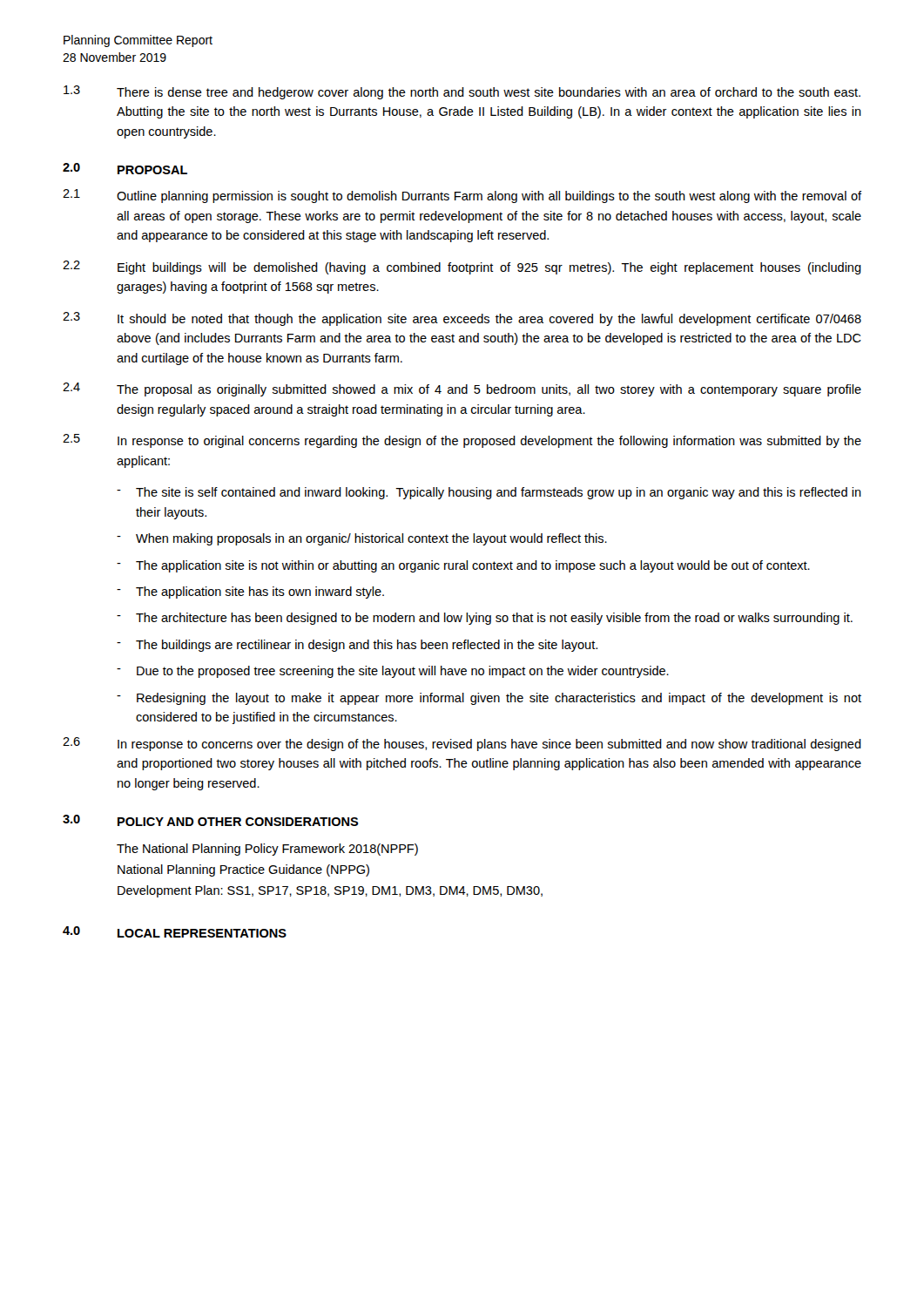Locate the block starting "- The architecture has been designed to be"
The height and width of the screenshot is (1307, 924).
tap(489, 618)
